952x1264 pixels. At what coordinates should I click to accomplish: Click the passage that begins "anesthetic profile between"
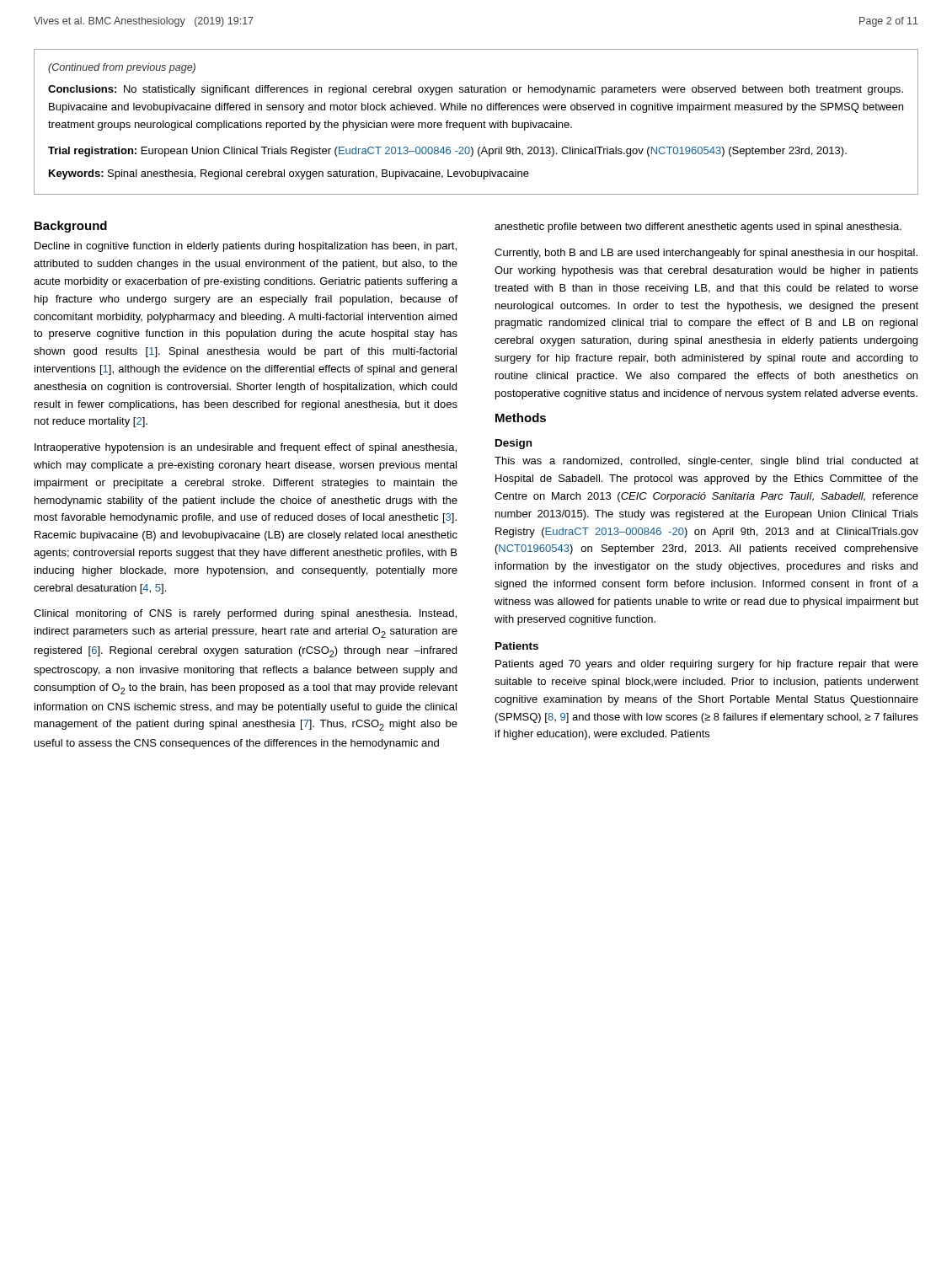[698, 227]
